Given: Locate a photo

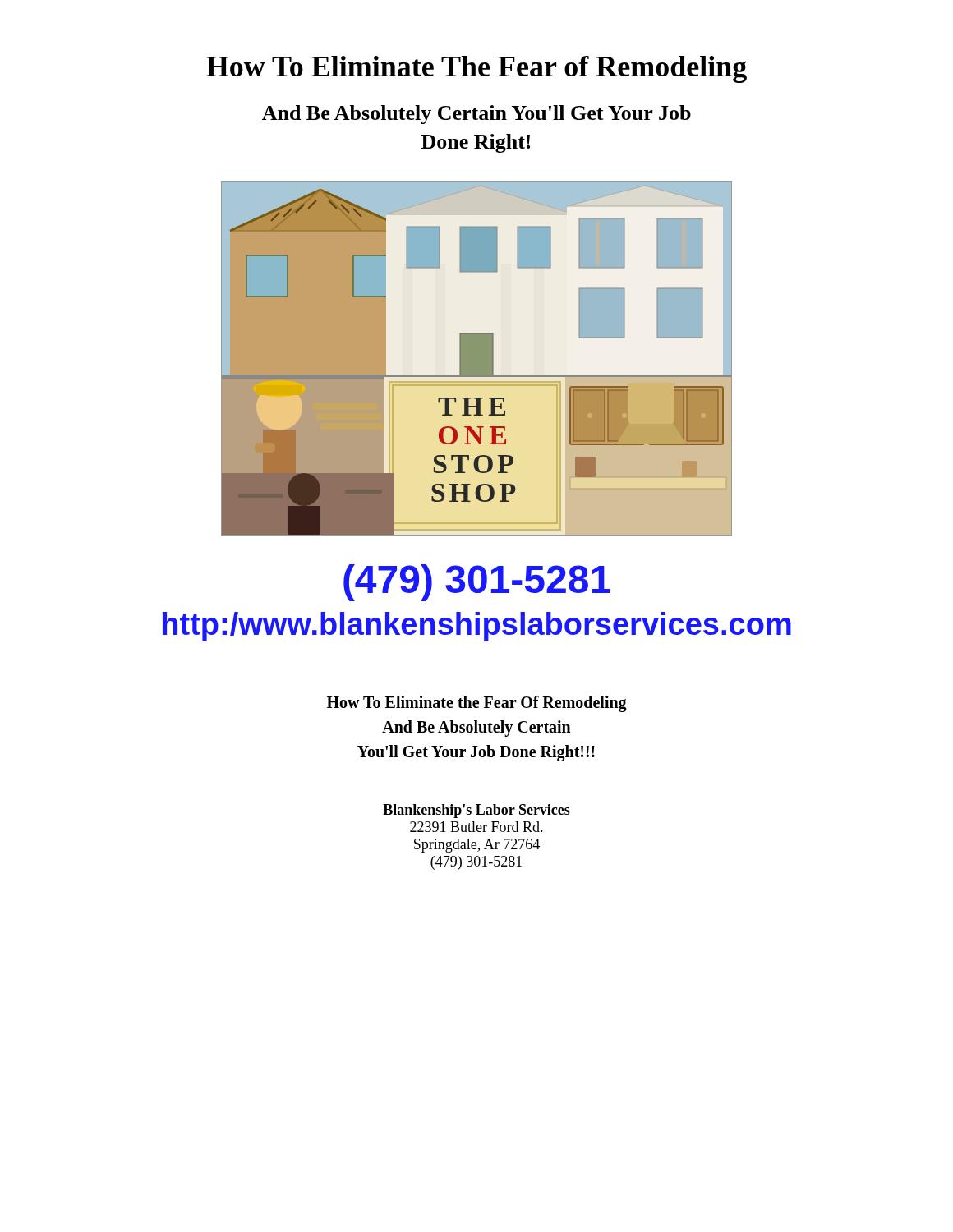Looking at the screenshot, I should click(x=476, y=358).
